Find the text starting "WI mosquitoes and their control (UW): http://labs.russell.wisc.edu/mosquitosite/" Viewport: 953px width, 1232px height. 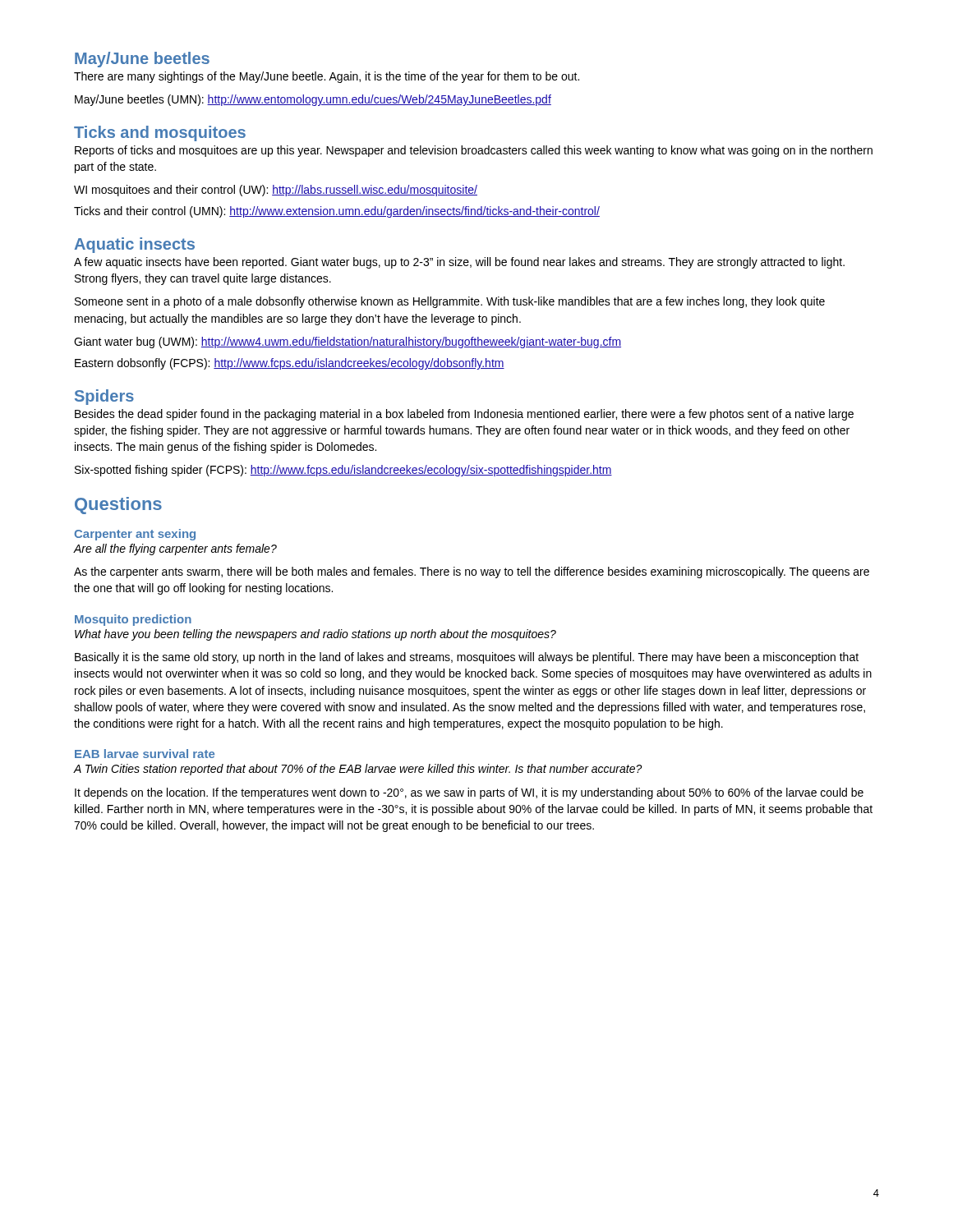[276, 190]
